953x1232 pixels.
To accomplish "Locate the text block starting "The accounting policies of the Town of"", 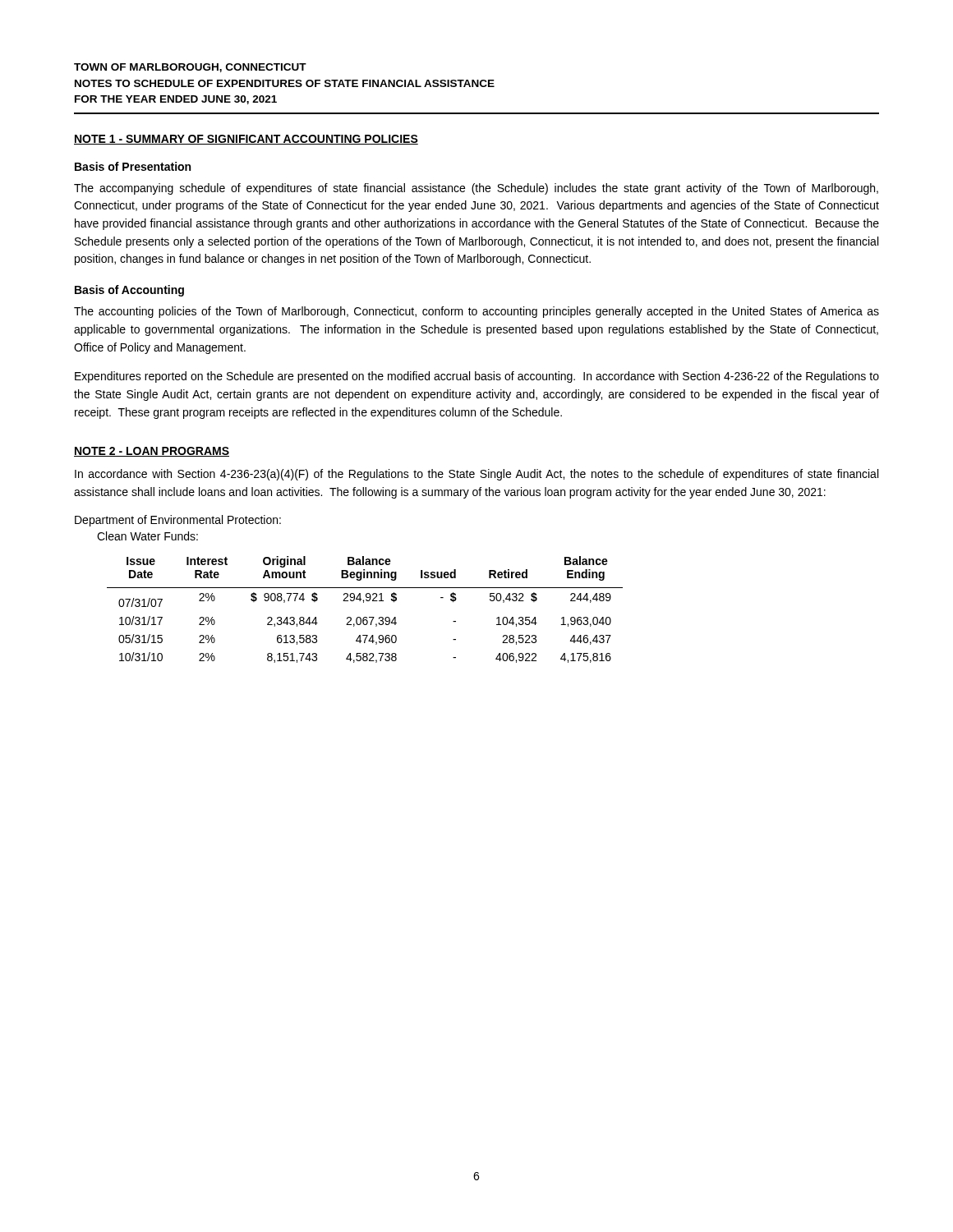I will click(x=476, y=329).
